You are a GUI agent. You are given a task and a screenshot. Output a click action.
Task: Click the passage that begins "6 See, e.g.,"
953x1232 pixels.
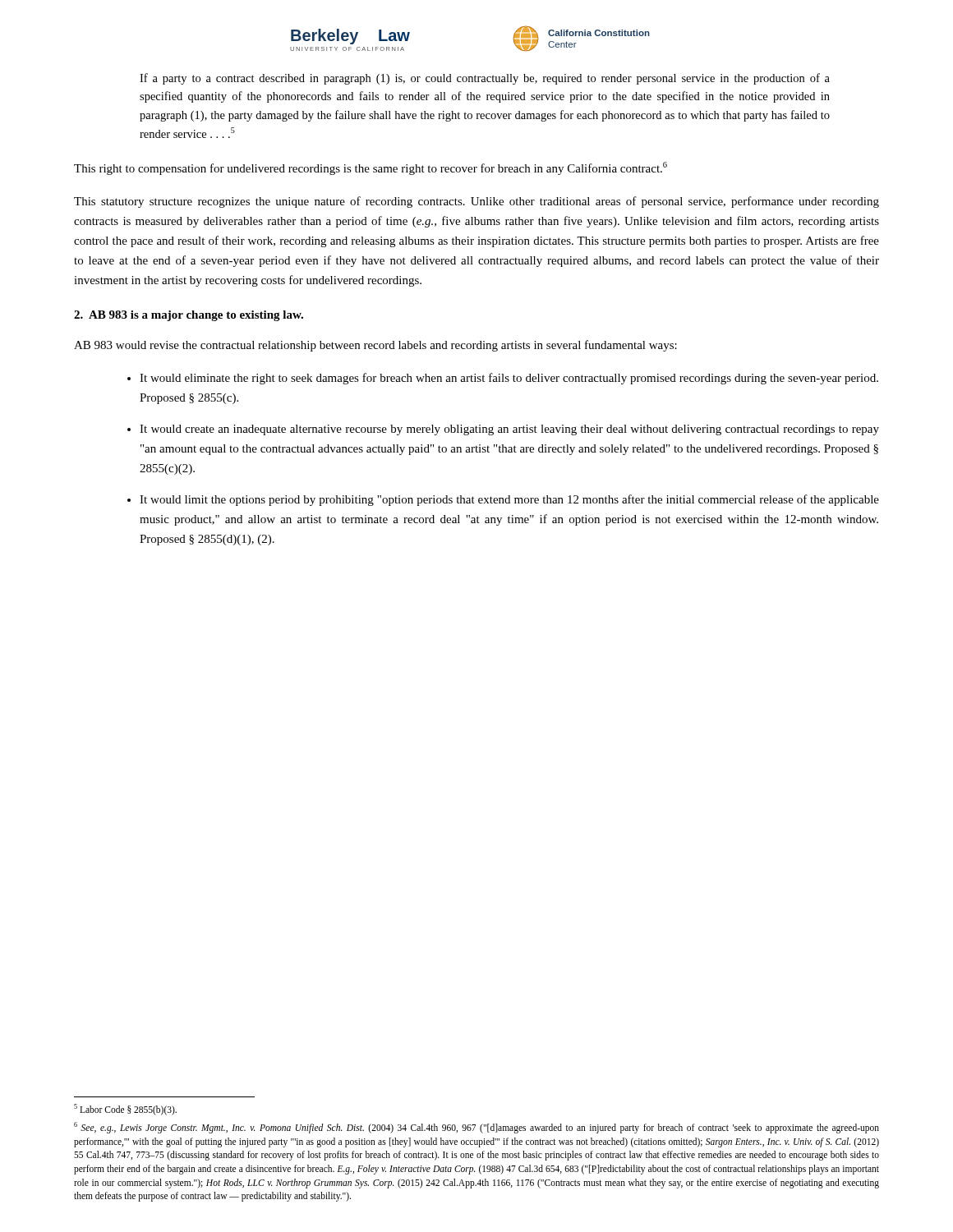[476, 1161]
